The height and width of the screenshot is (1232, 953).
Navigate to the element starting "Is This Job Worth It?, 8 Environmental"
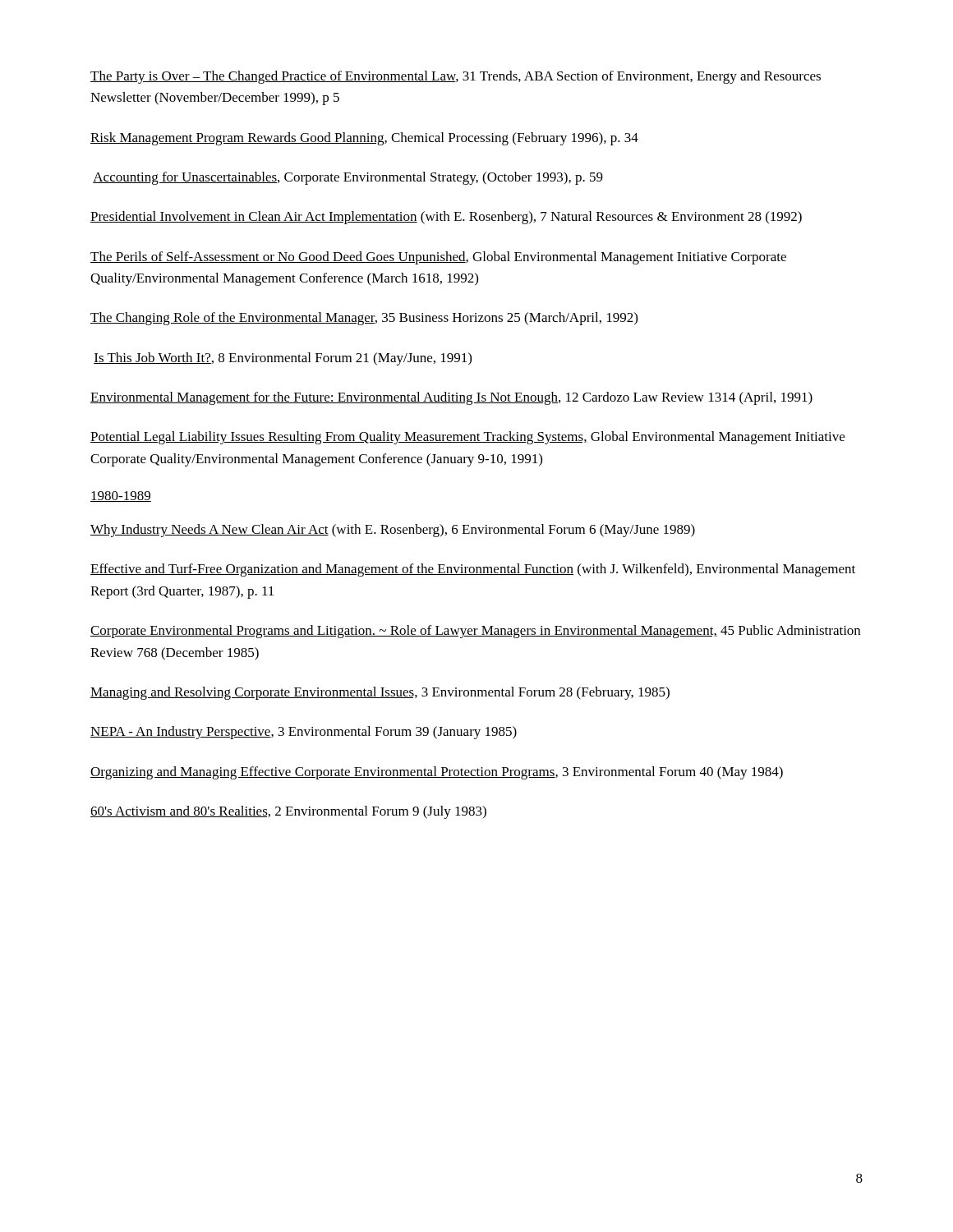[281, 357]
